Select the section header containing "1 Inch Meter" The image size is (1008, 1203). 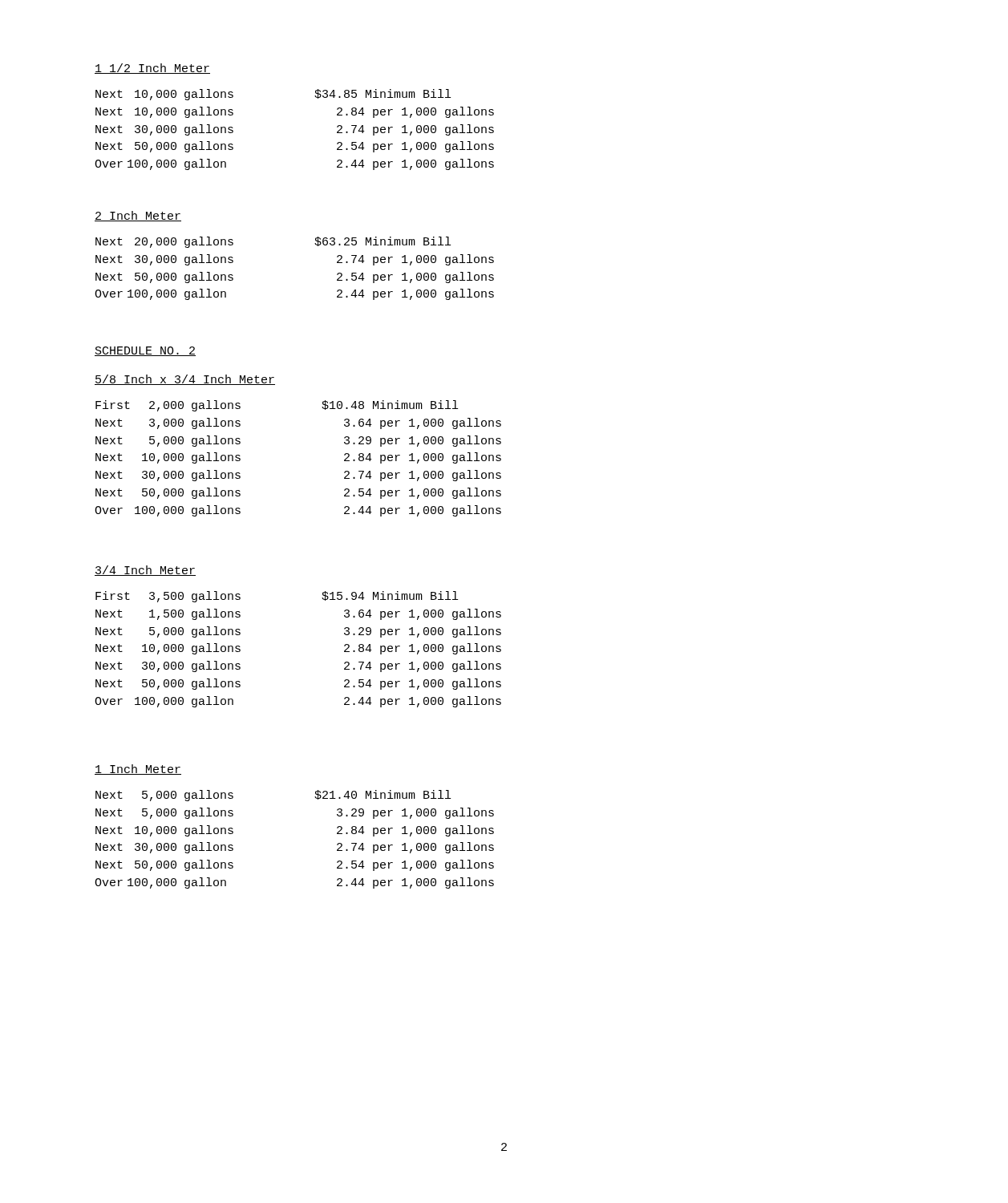138,770
